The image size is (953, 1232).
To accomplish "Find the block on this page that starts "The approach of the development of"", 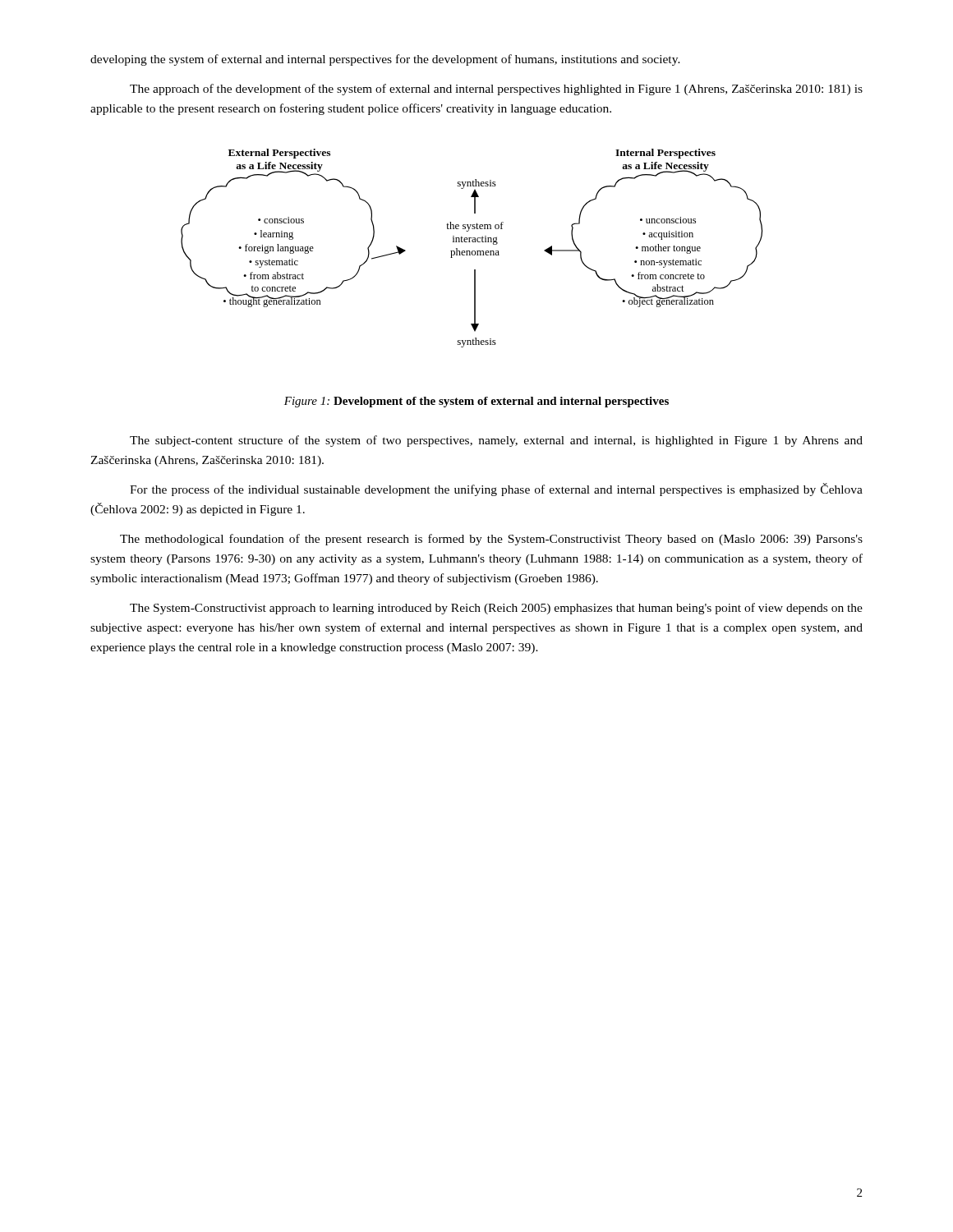I will tap(476, 98).
